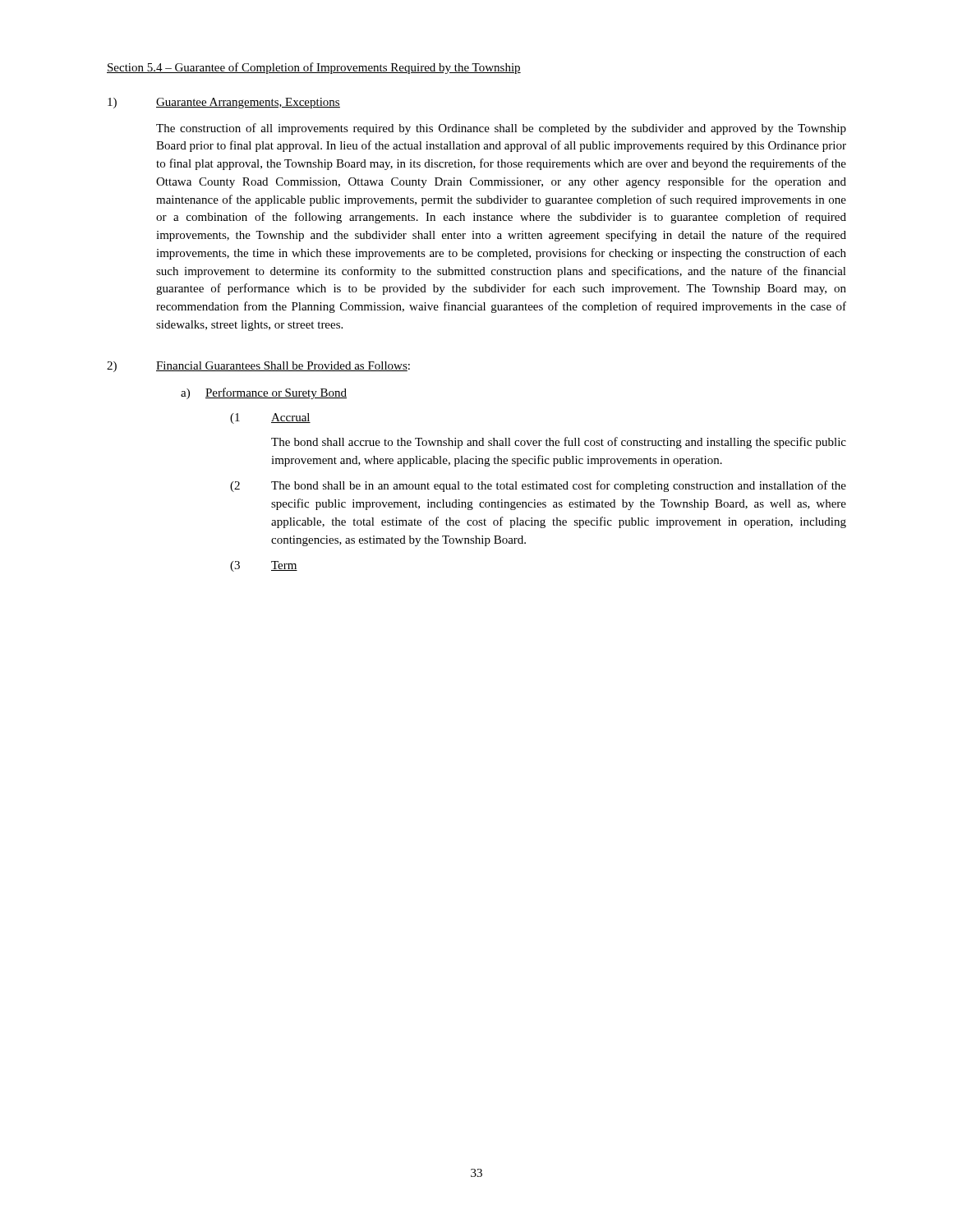Find the passage starting "(1 Accrual"

pyautogui.click(x=270, y=418)
